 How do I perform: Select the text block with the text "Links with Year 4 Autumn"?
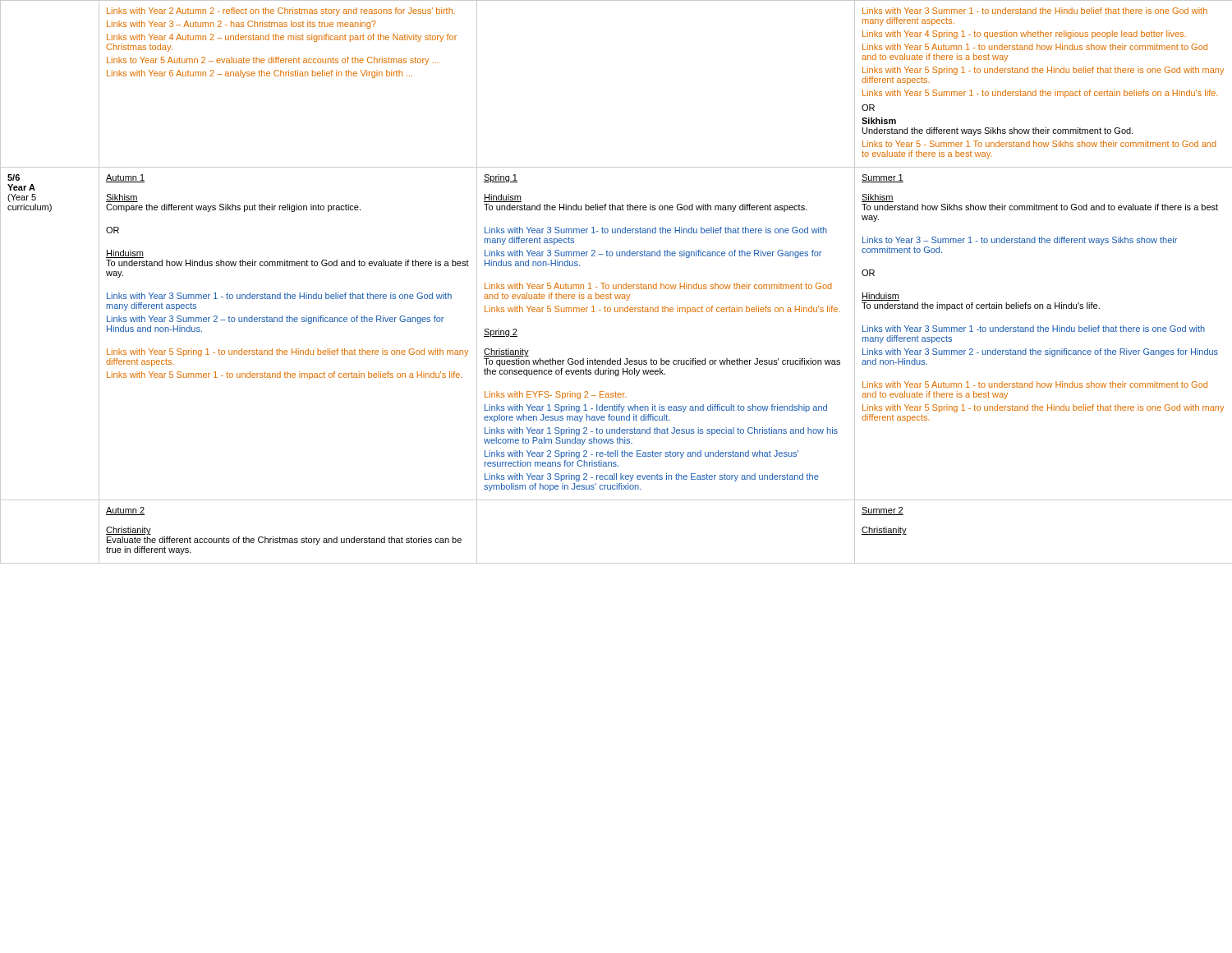pyautogui.click(x=288, y=42)
